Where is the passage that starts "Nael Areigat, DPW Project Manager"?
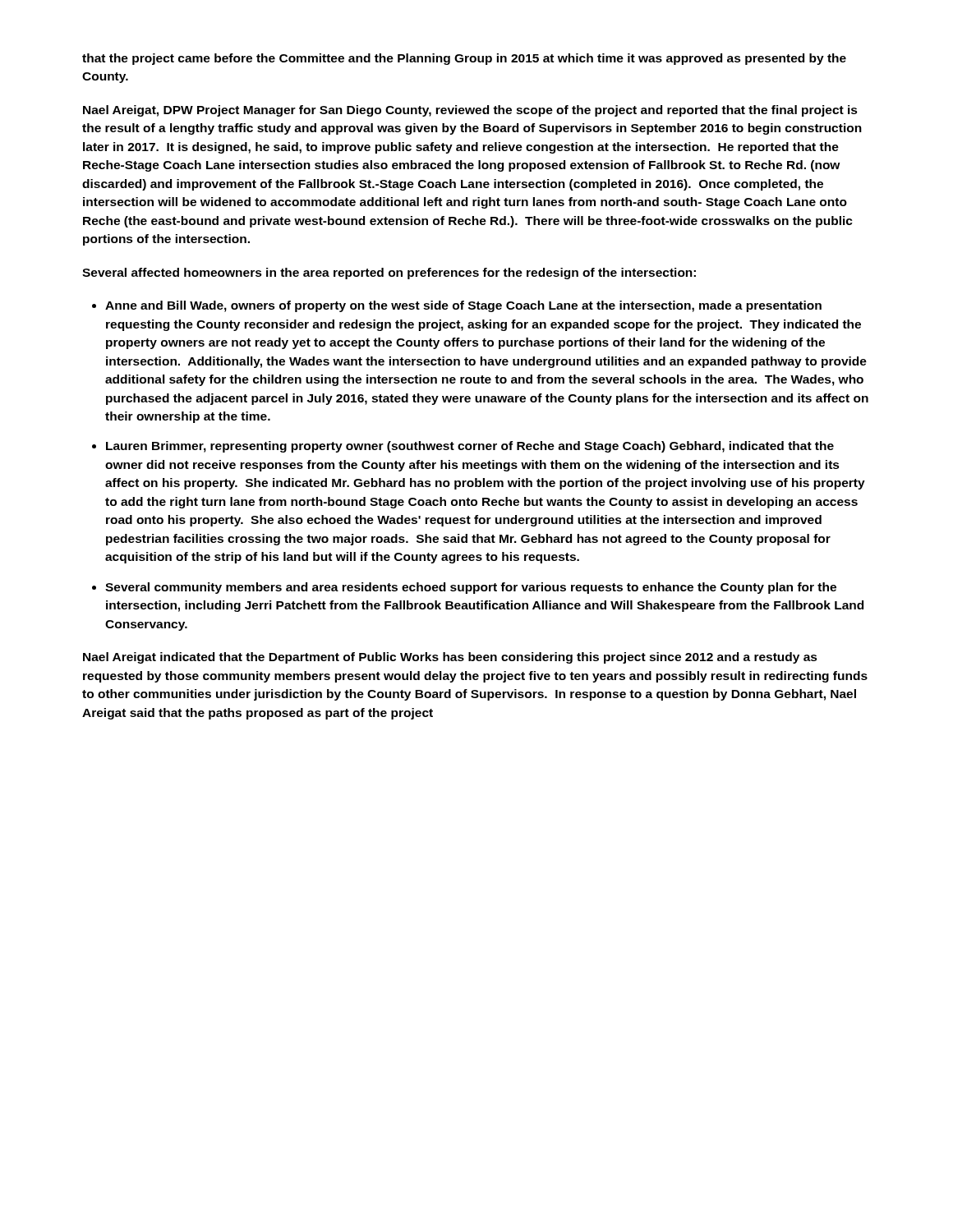The width and height of the screenshot is (953, 1232). (472, 174)
